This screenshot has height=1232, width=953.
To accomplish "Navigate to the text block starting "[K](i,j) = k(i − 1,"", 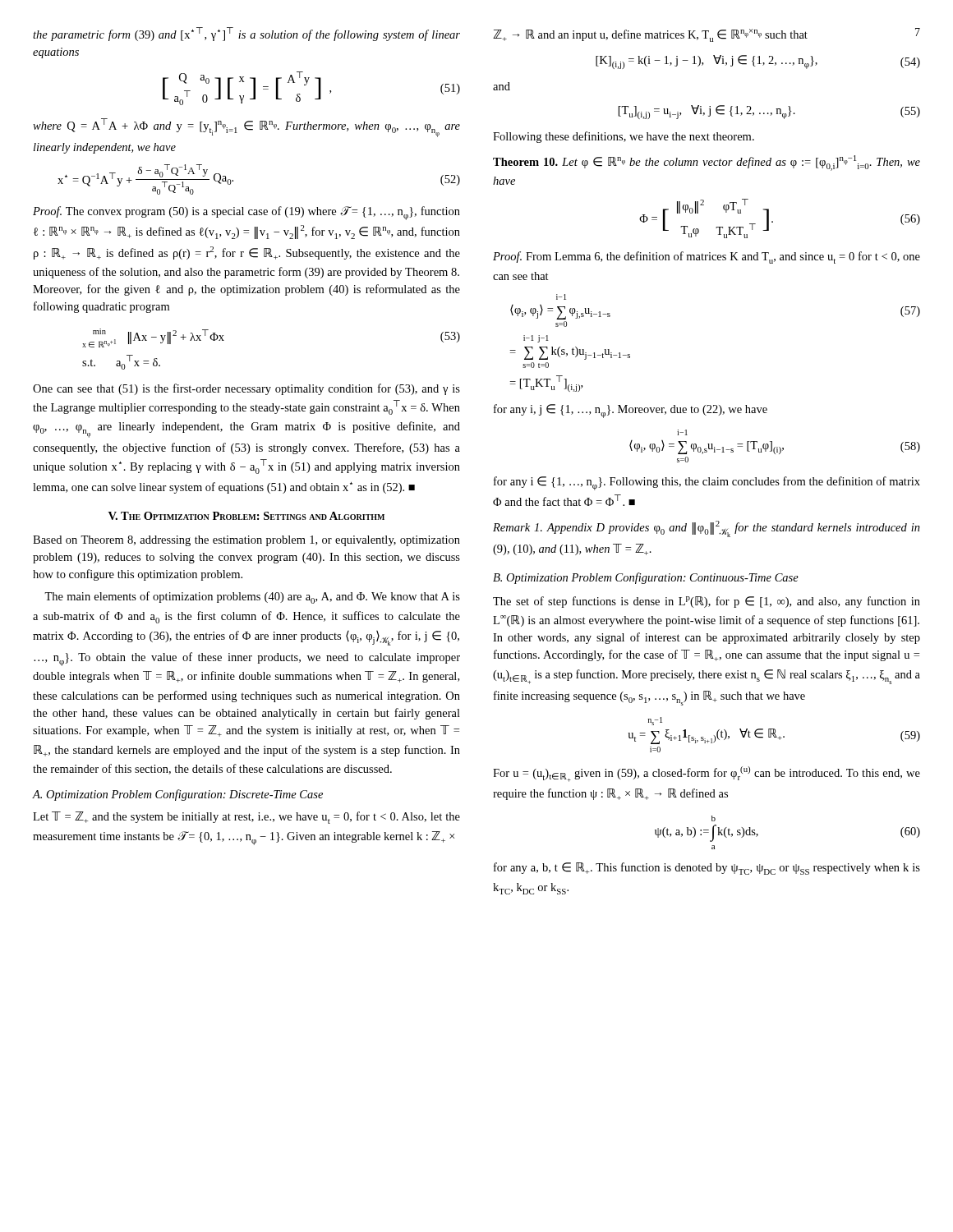I will [707, 62].
